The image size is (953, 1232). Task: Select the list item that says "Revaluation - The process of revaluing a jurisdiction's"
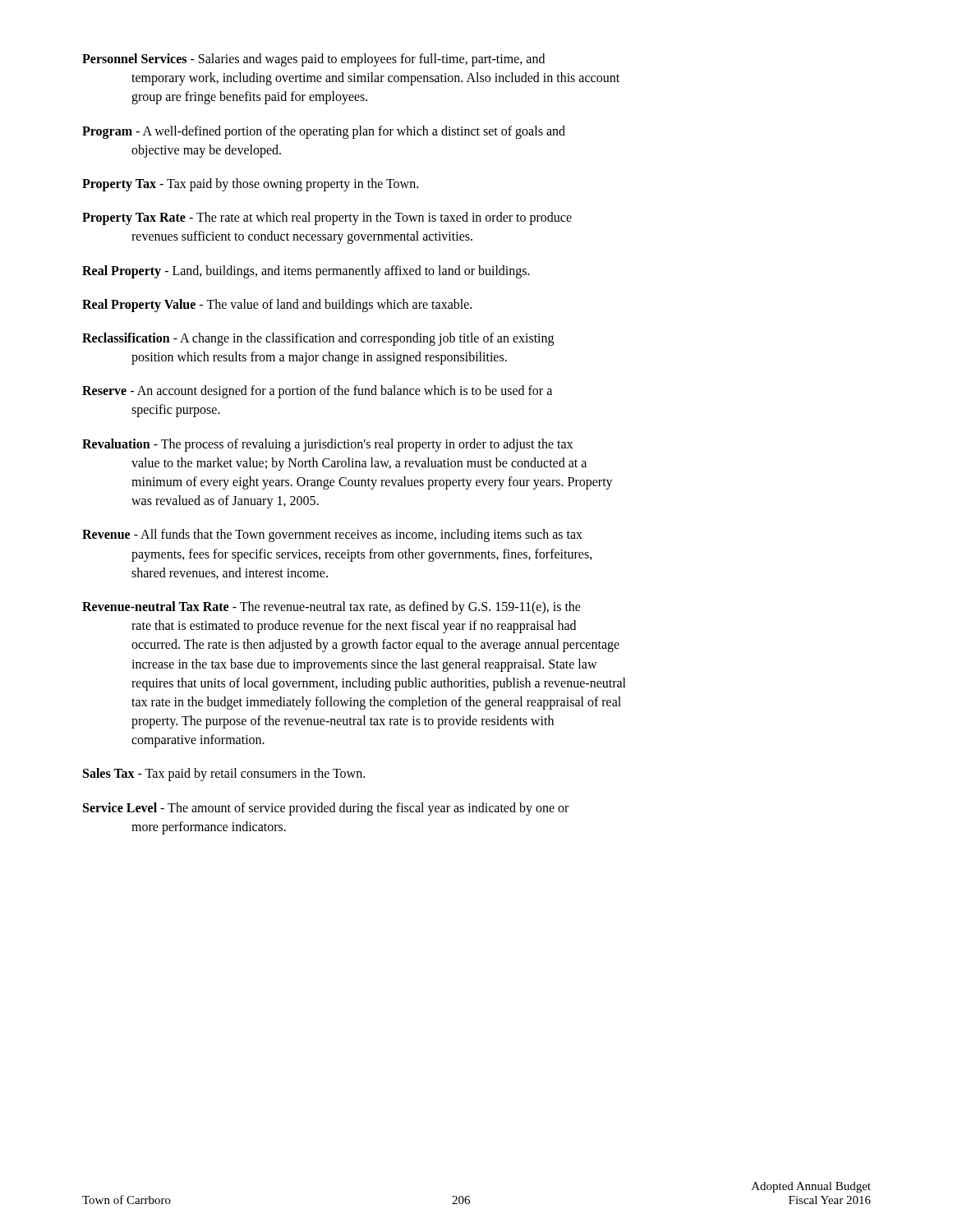click(476, 473)
